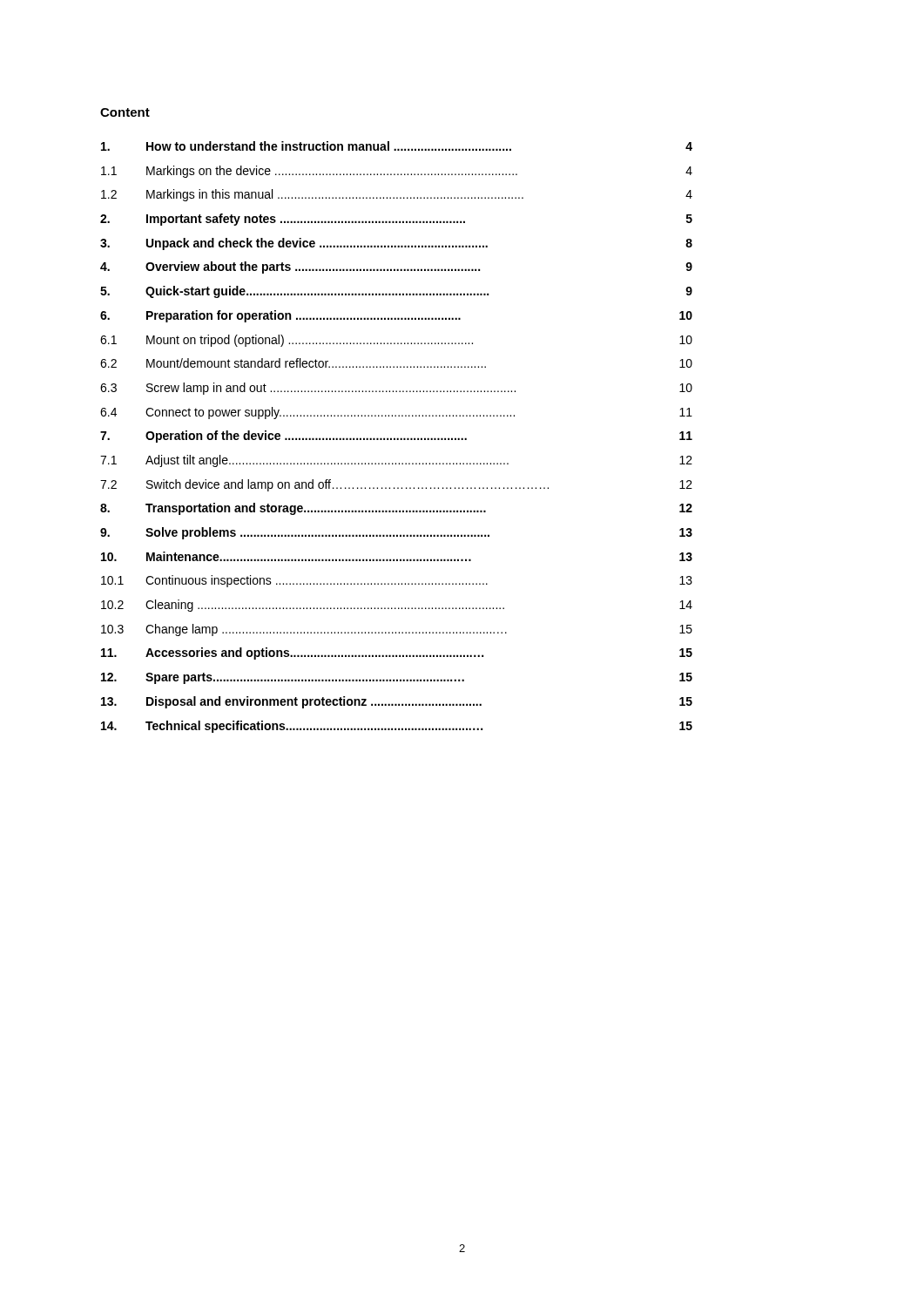Navigate to the passage starting "6.1 Mount on tripod (optional)"
The width and height of the screenshot is (924, 1307).
pos(396,340)
